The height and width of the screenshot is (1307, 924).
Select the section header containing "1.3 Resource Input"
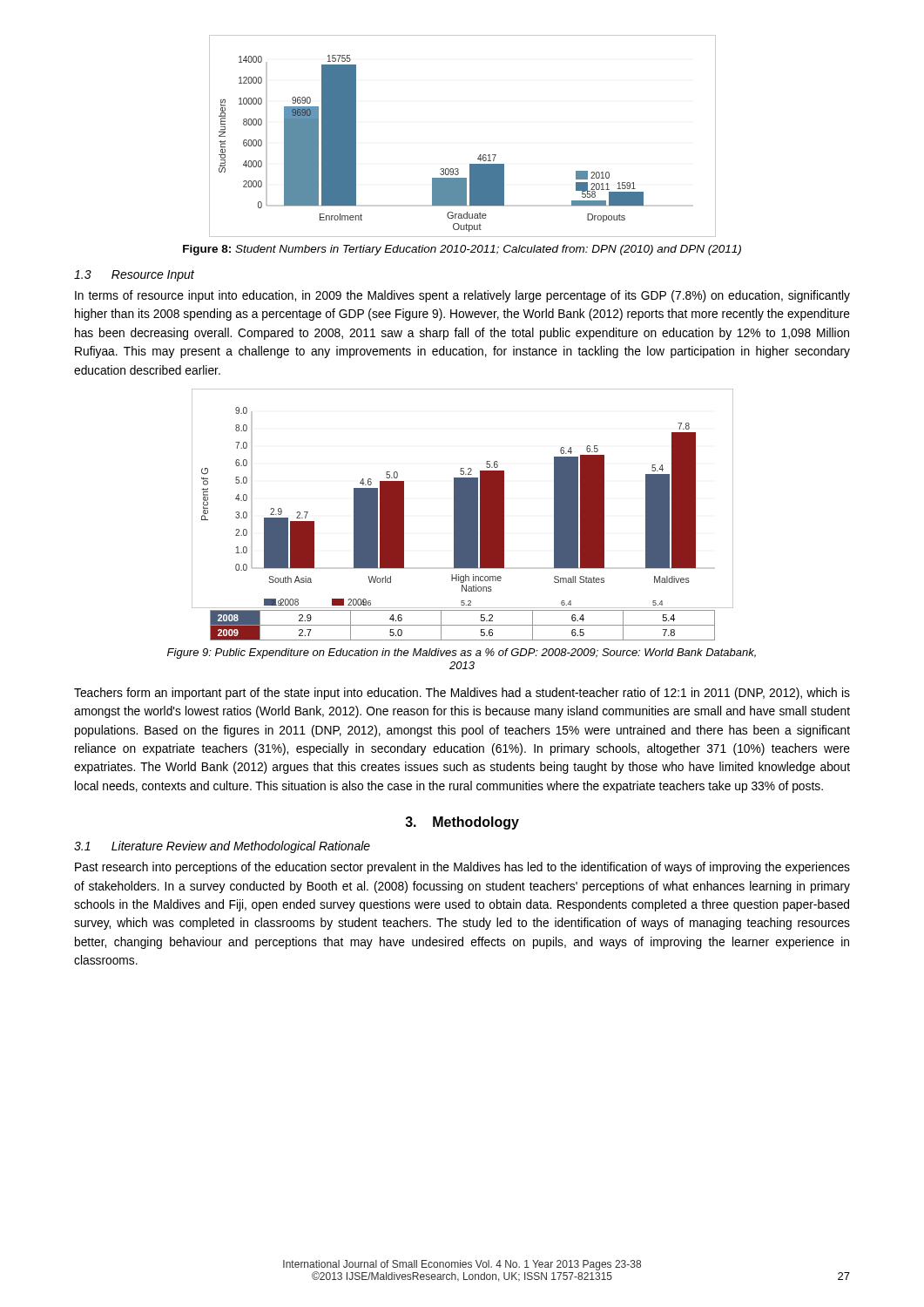pyautogui.click(x=134, y=274)
